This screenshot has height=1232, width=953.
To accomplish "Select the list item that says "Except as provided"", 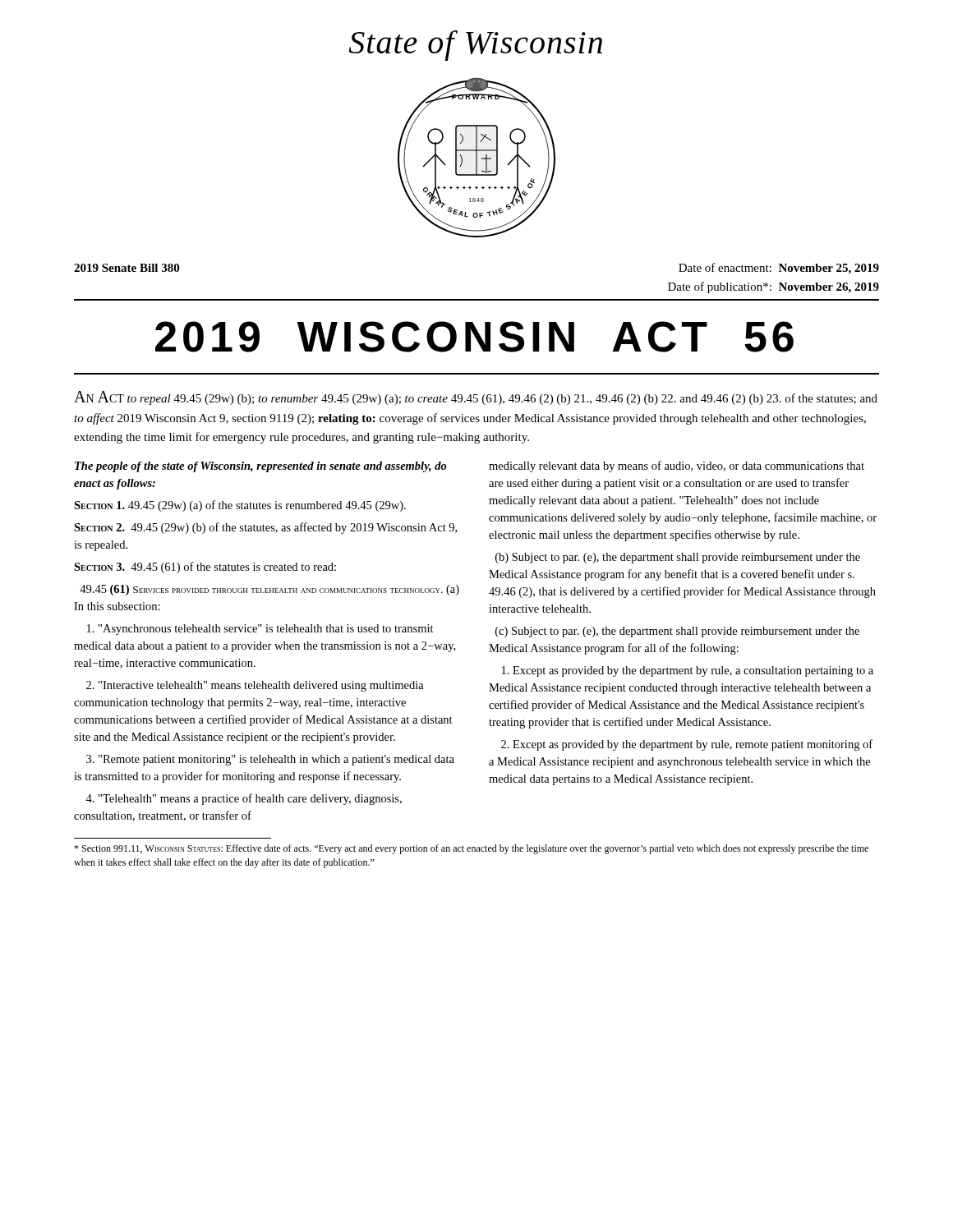I will pyautogui.click(x=684, y=697).
